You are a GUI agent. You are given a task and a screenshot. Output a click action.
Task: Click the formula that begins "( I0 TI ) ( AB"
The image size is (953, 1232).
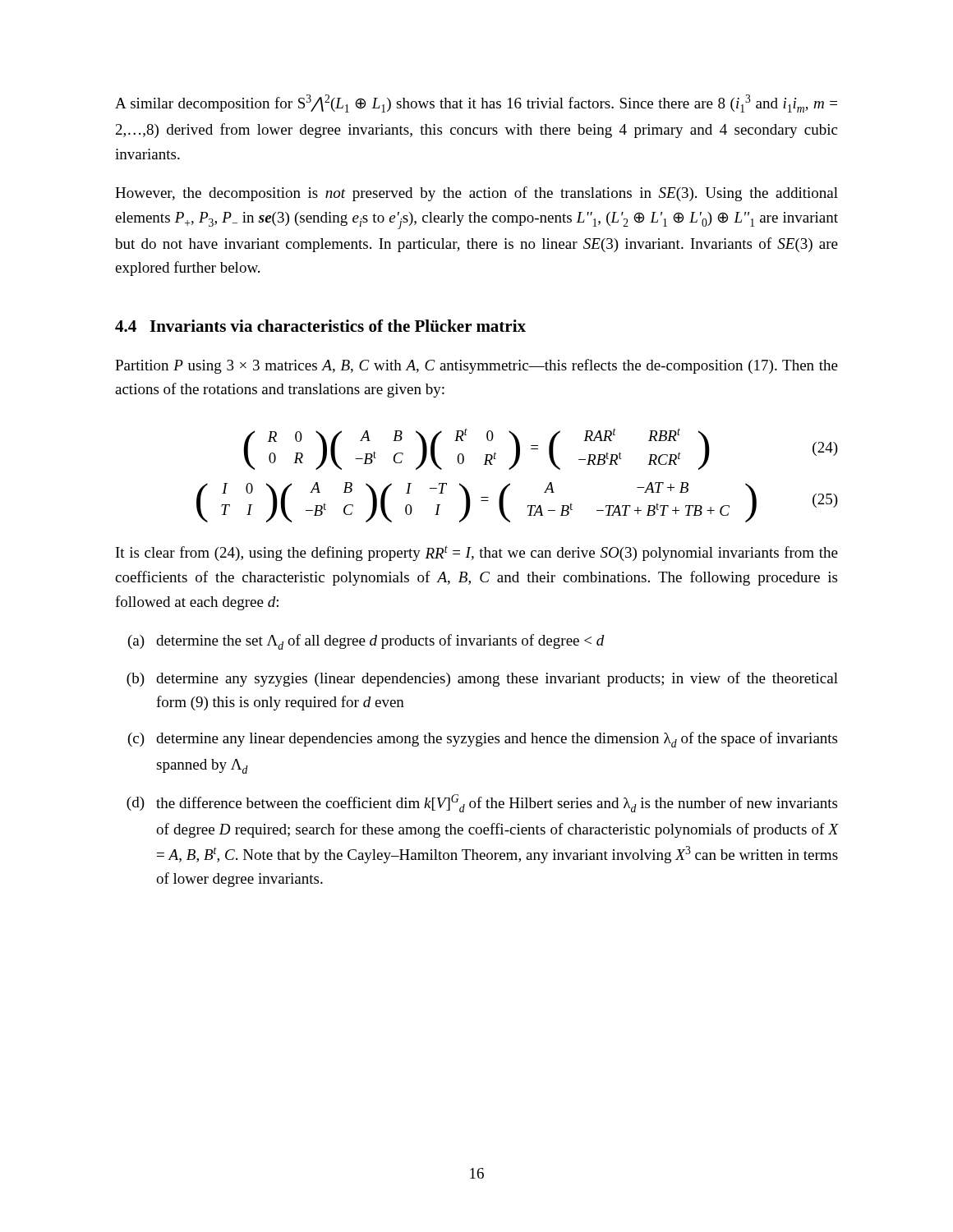click(x=516, y=500)
